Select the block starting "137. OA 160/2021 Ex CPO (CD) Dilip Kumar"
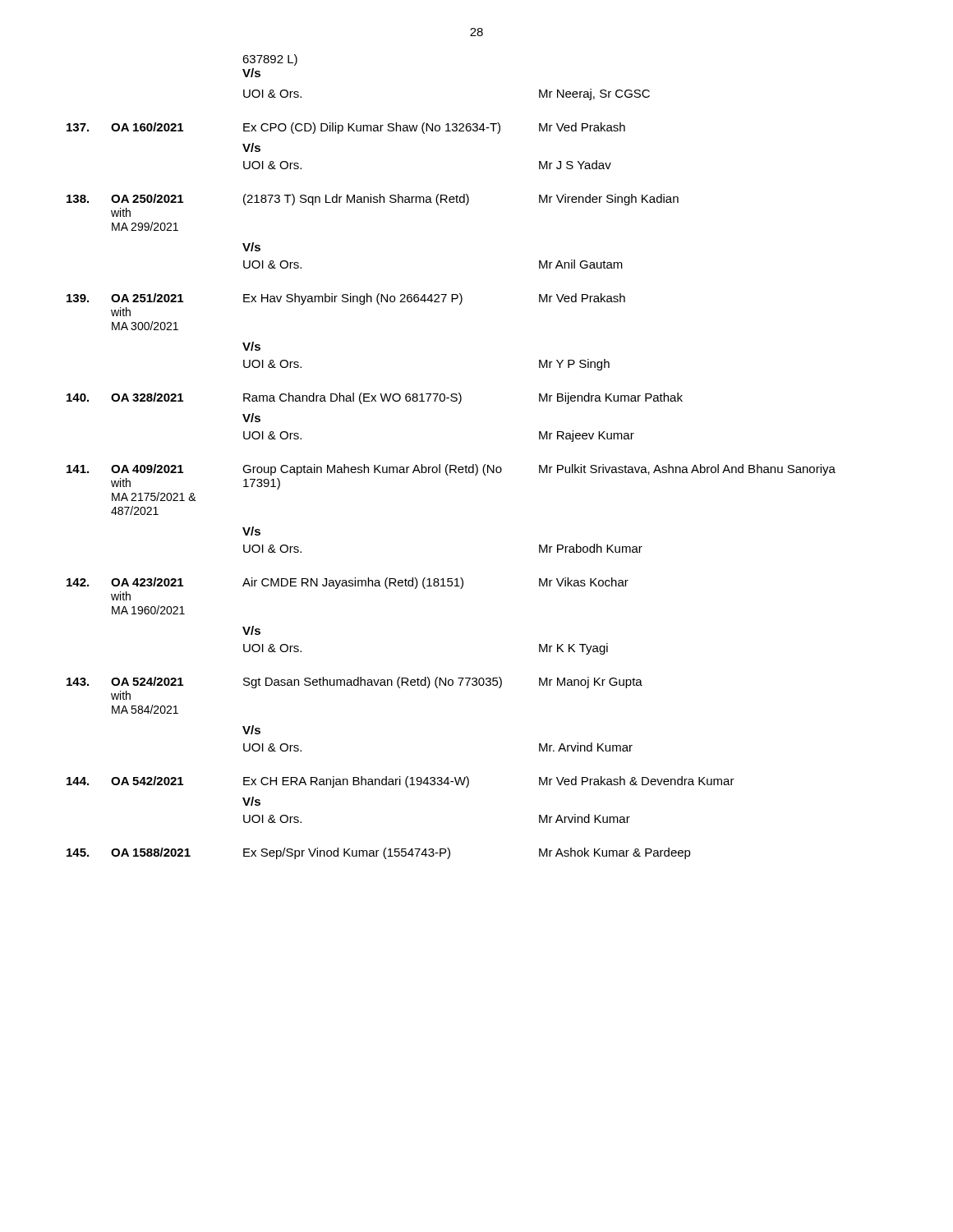 [x=346, y=128]
